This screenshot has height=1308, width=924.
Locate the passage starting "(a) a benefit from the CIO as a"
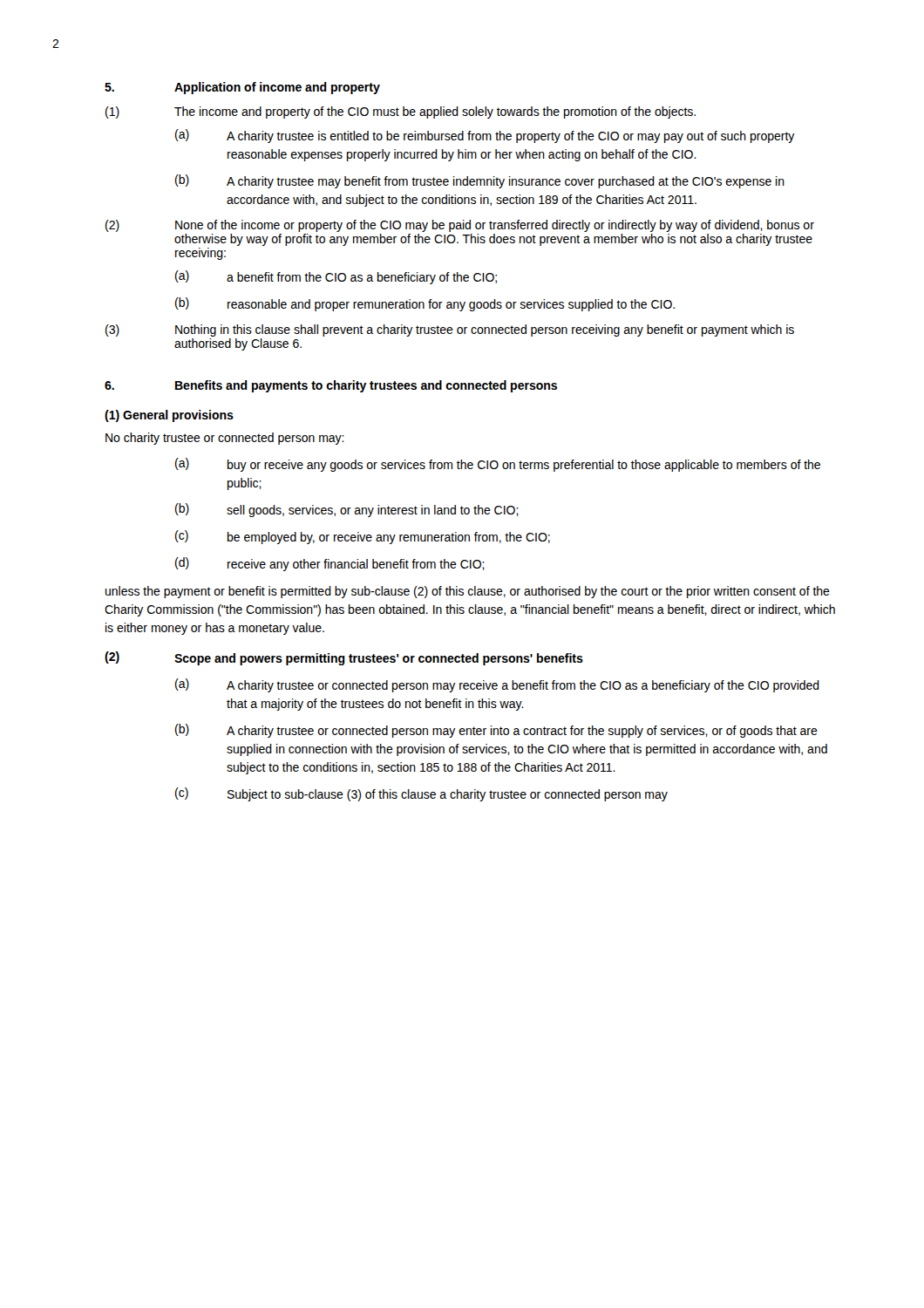point(506,278)
